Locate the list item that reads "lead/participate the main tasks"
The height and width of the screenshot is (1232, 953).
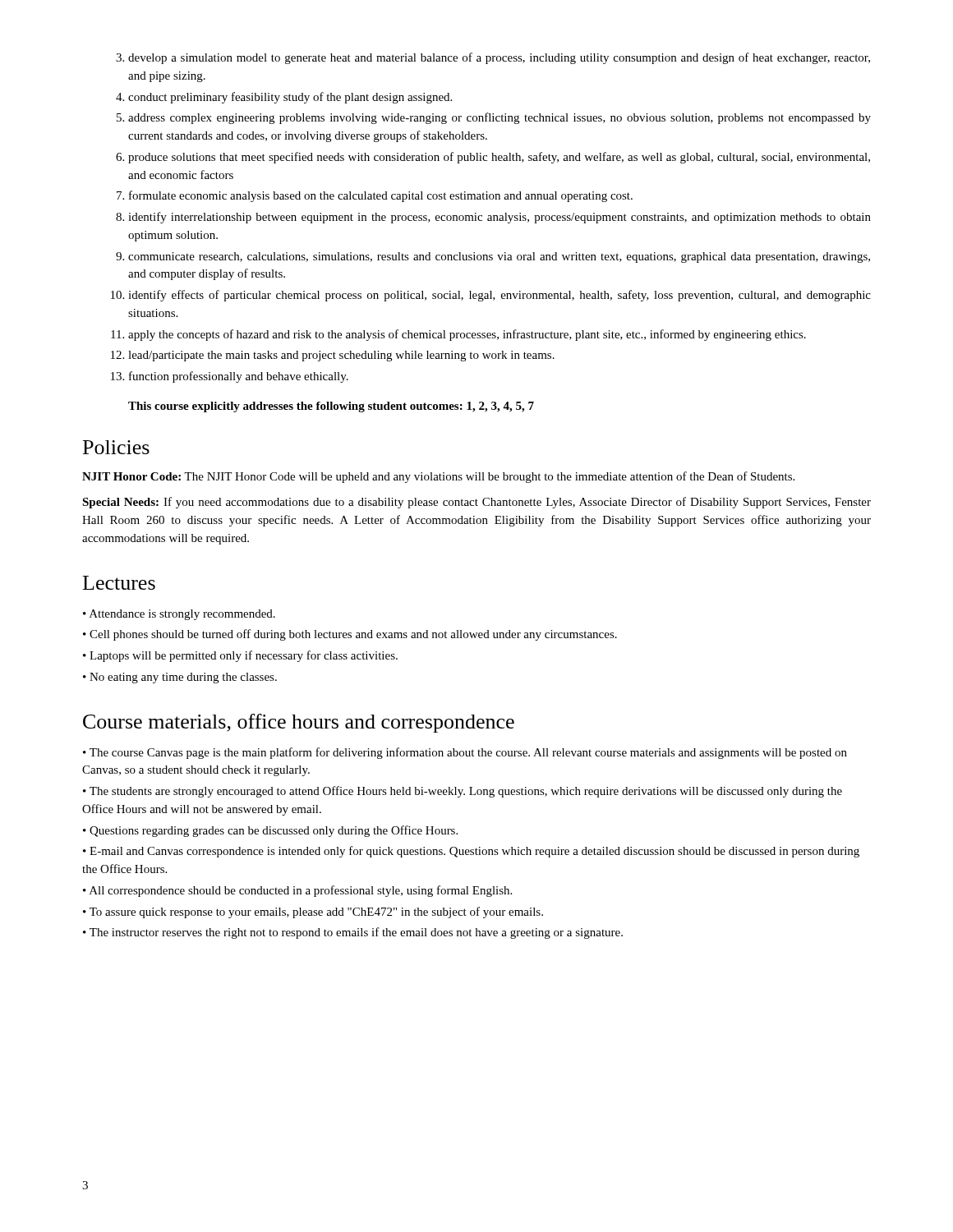point(500,356)
